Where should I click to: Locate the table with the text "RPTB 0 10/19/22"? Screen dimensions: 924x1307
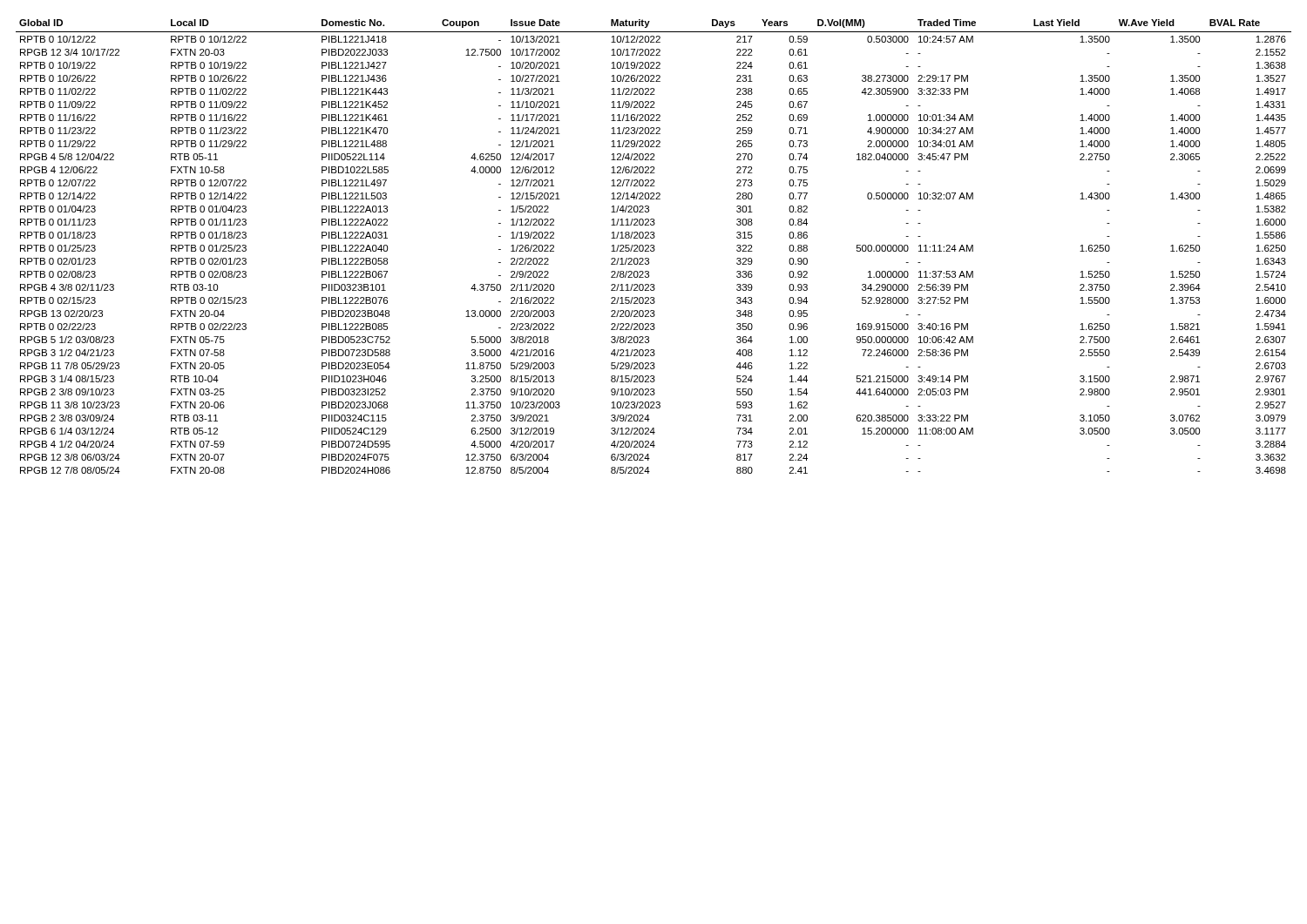point(654,246)
